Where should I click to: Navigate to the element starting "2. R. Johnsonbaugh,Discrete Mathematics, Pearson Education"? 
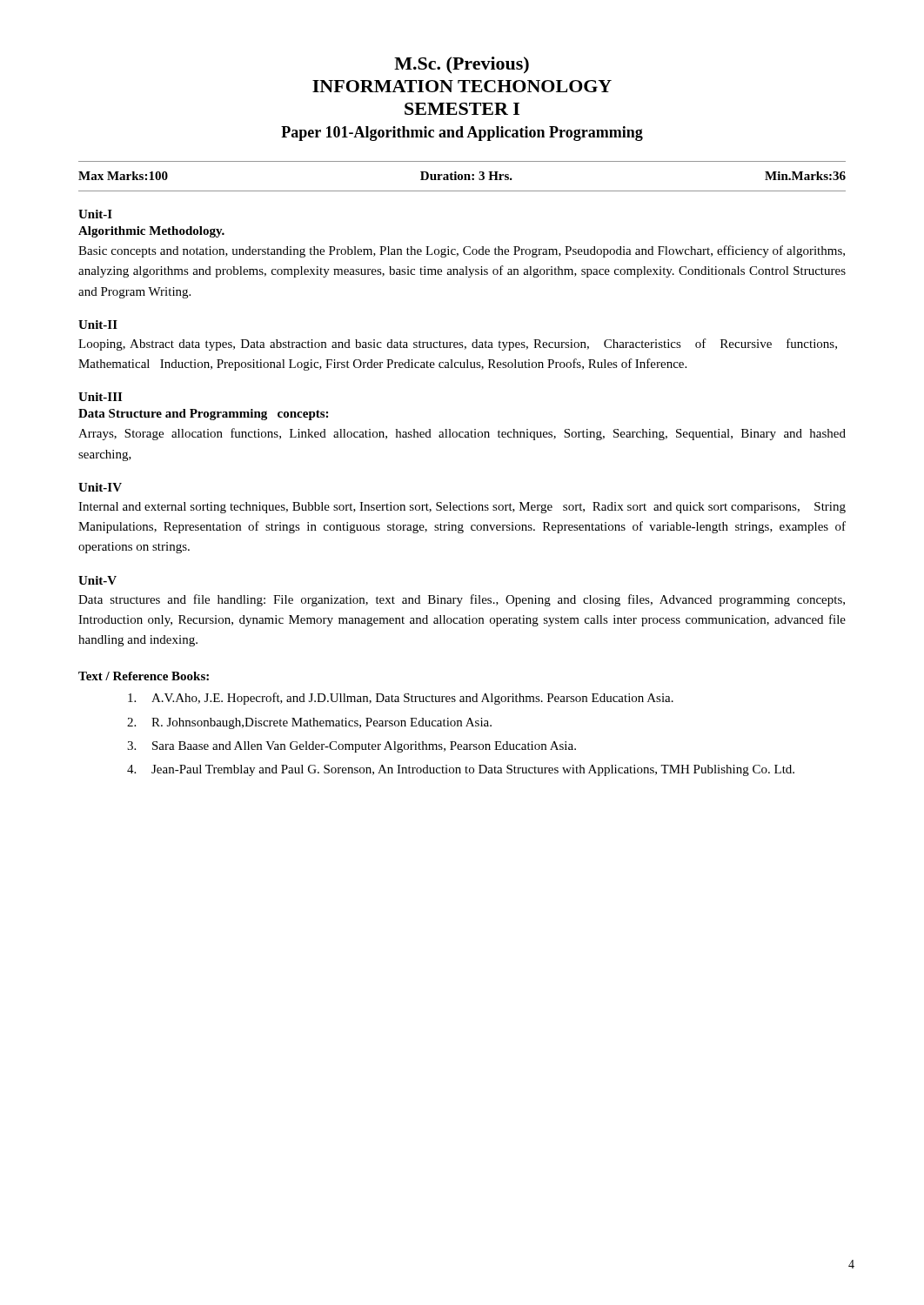click(310, 722)
